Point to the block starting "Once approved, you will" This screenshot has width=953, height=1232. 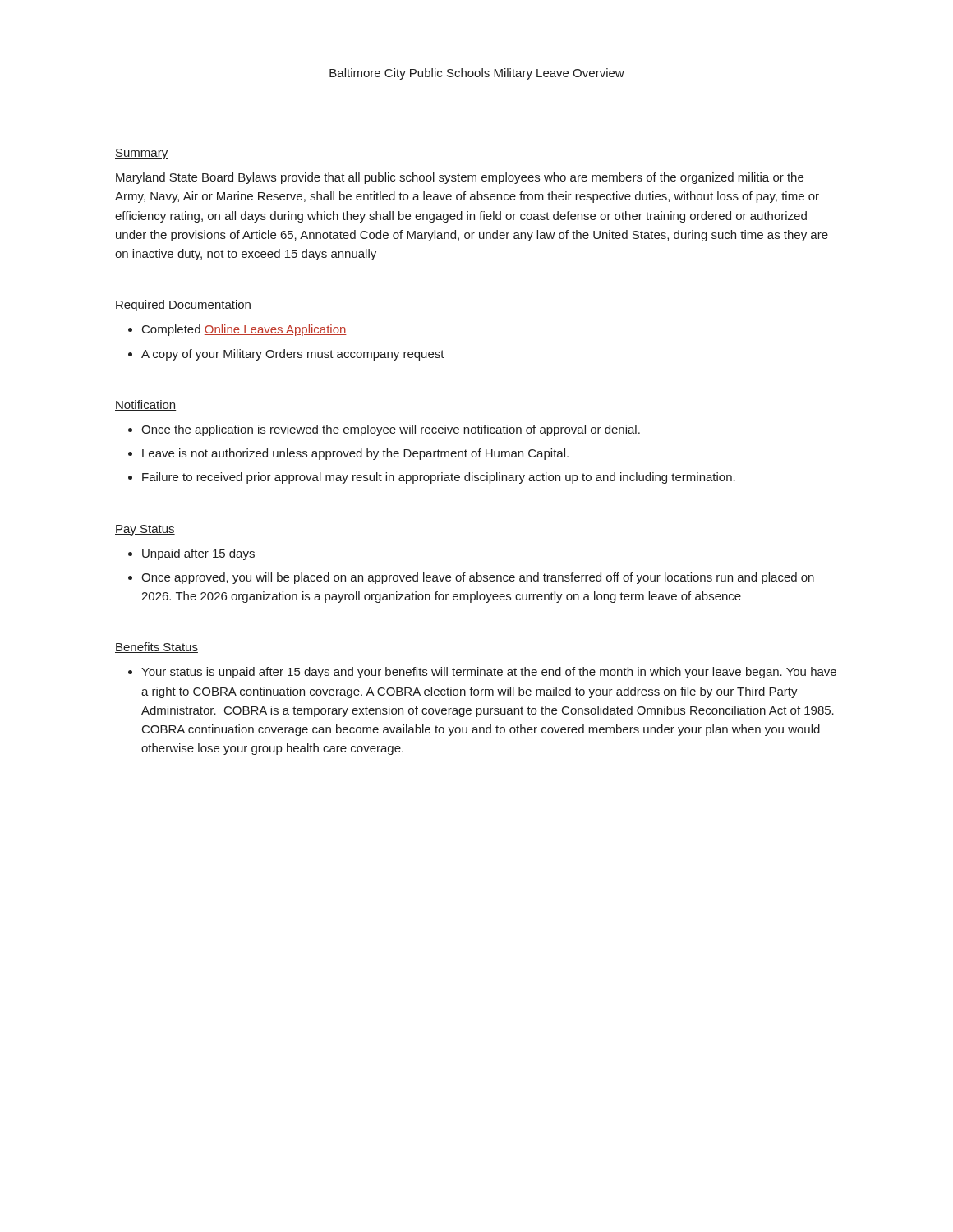[478, 586]
